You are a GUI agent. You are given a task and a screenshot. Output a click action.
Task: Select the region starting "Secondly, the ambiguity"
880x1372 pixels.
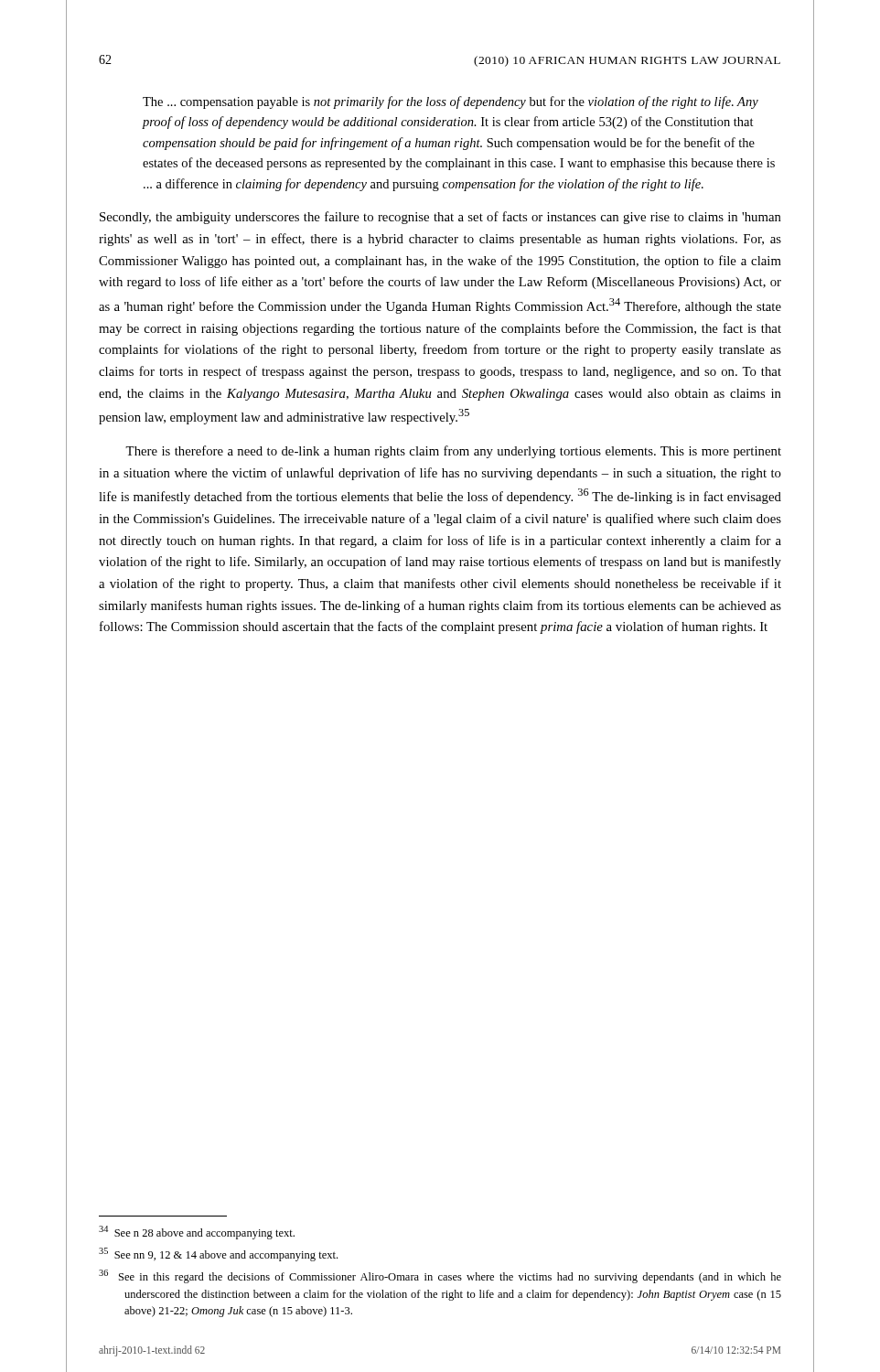tap(440, 317)
